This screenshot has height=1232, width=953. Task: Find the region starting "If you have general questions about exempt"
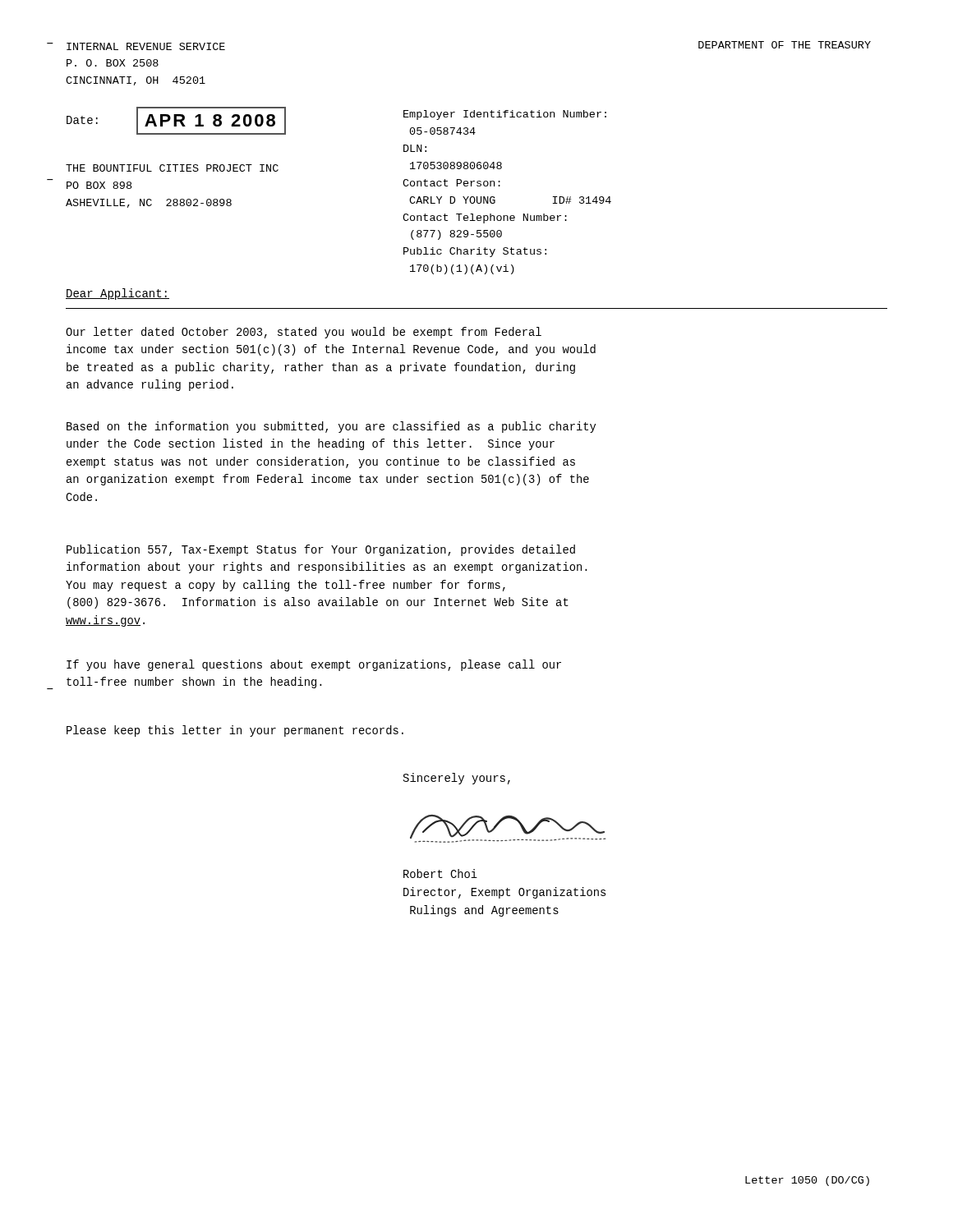314,674
